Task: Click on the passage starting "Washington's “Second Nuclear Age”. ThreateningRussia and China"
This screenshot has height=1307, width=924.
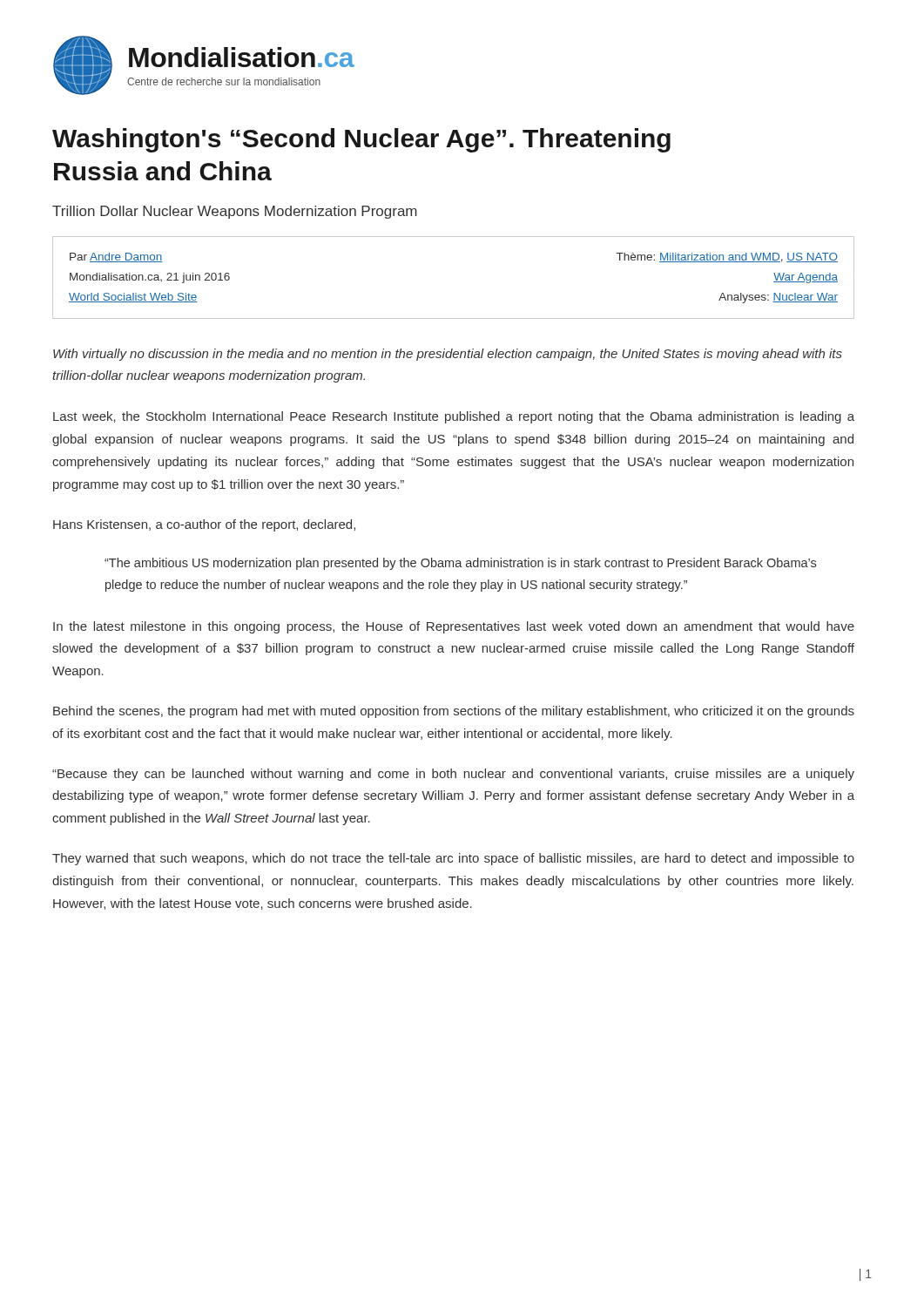Action: [x=453, y=155]
